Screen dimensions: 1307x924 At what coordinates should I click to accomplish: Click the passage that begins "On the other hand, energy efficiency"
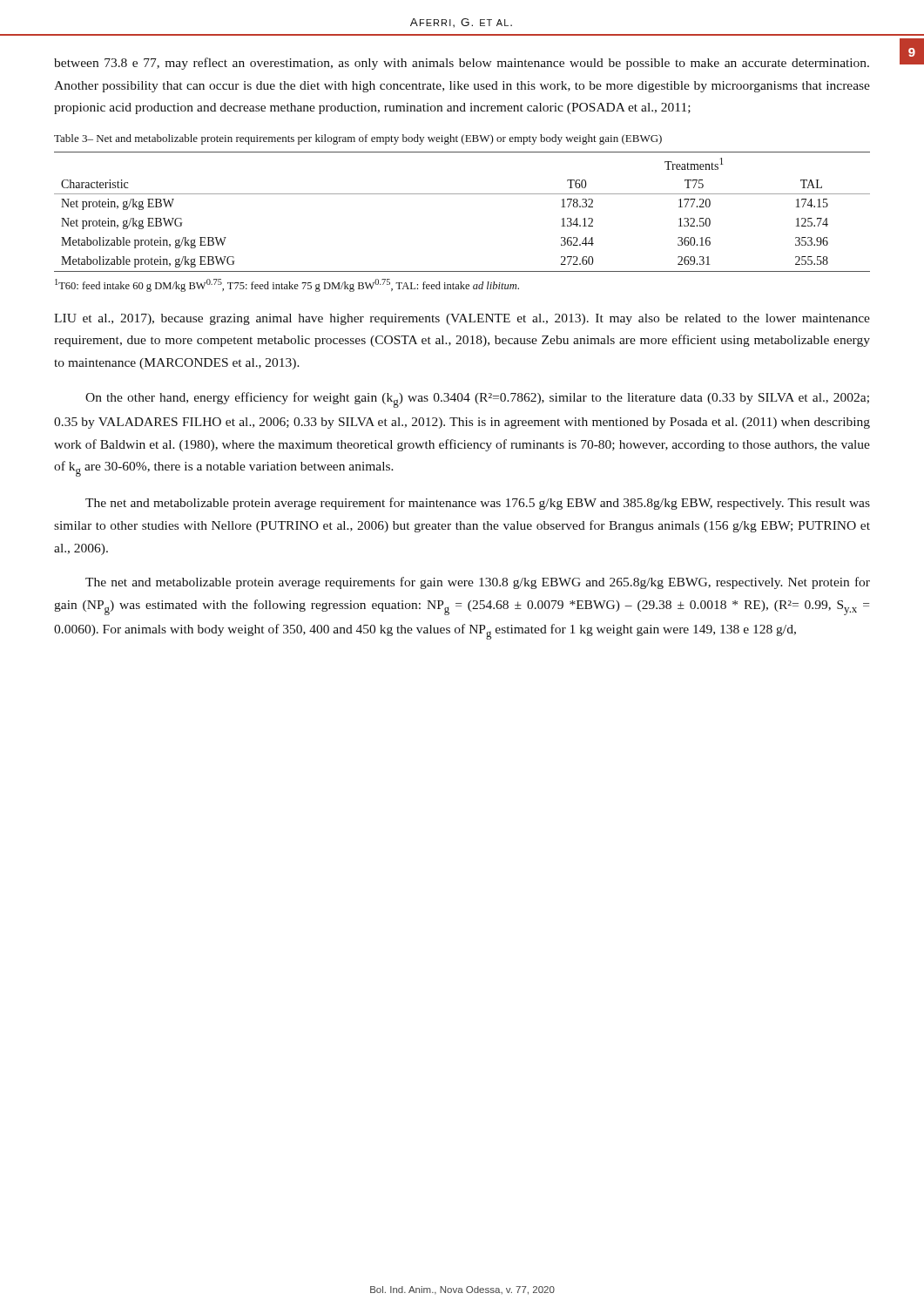tap(462, 433)
